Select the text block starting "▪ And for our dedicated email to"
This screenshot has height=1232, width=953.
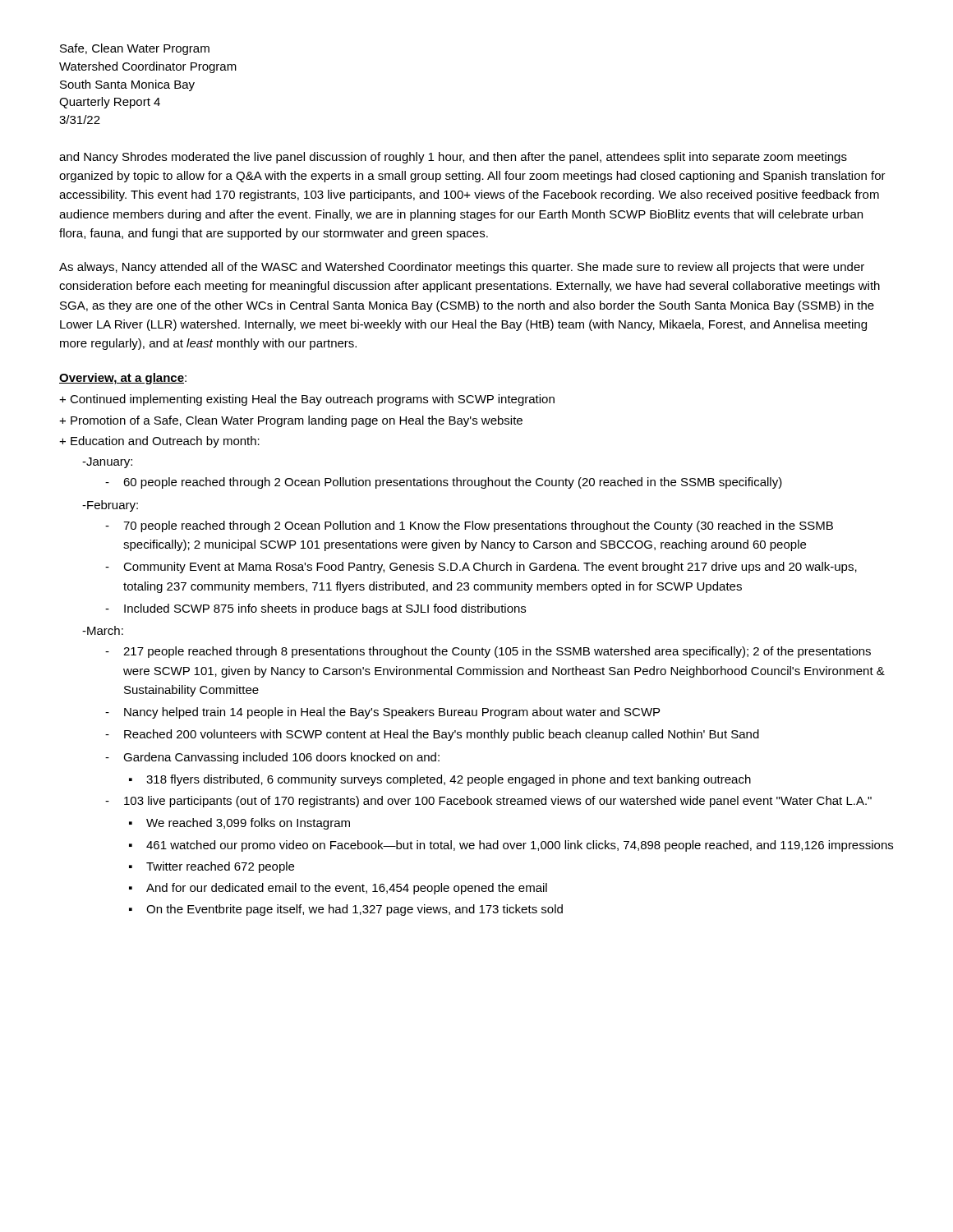tap(511, 888)
